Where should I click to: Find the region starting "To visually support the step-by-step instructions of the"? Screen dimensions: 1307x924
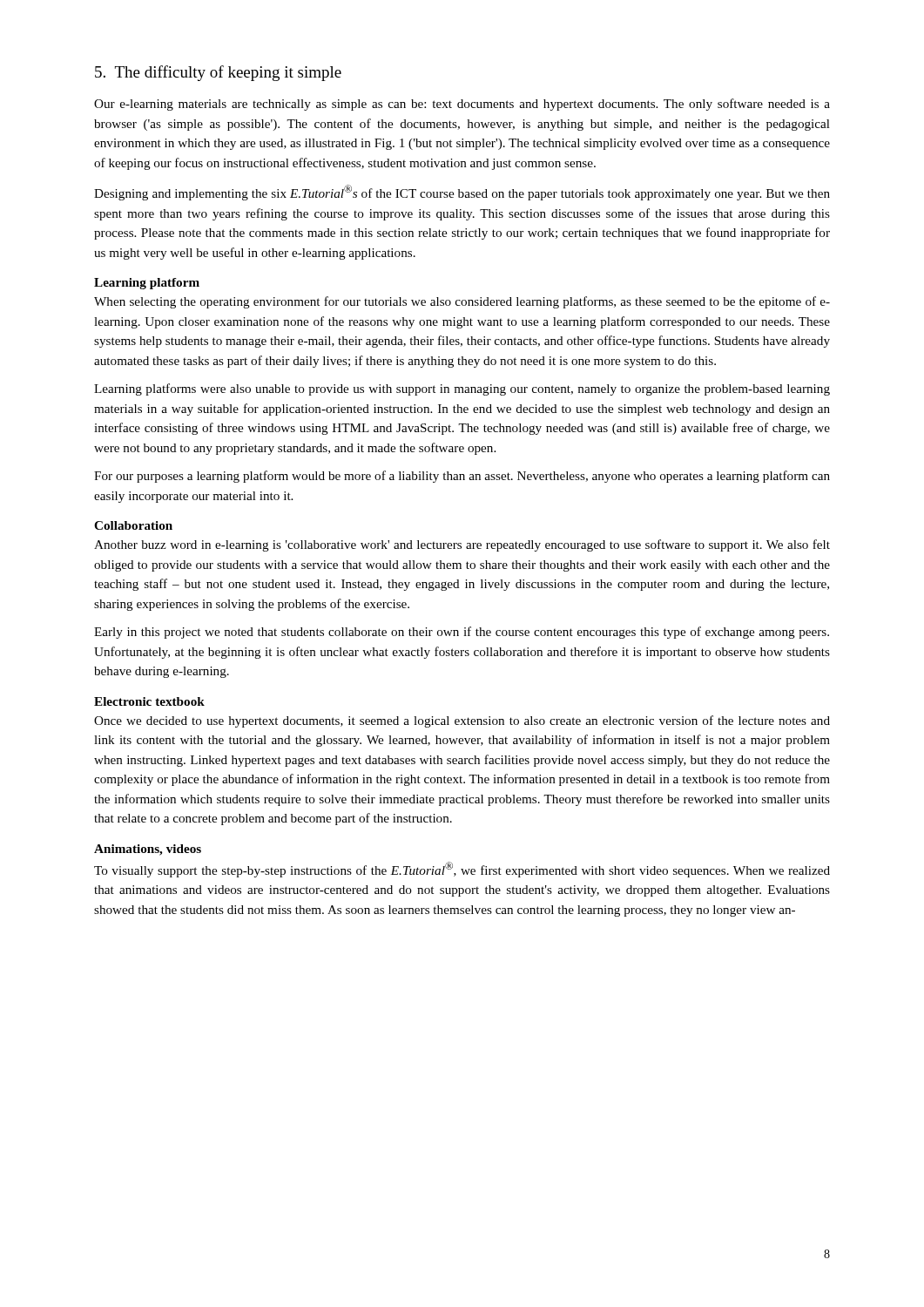pos(462,889)
